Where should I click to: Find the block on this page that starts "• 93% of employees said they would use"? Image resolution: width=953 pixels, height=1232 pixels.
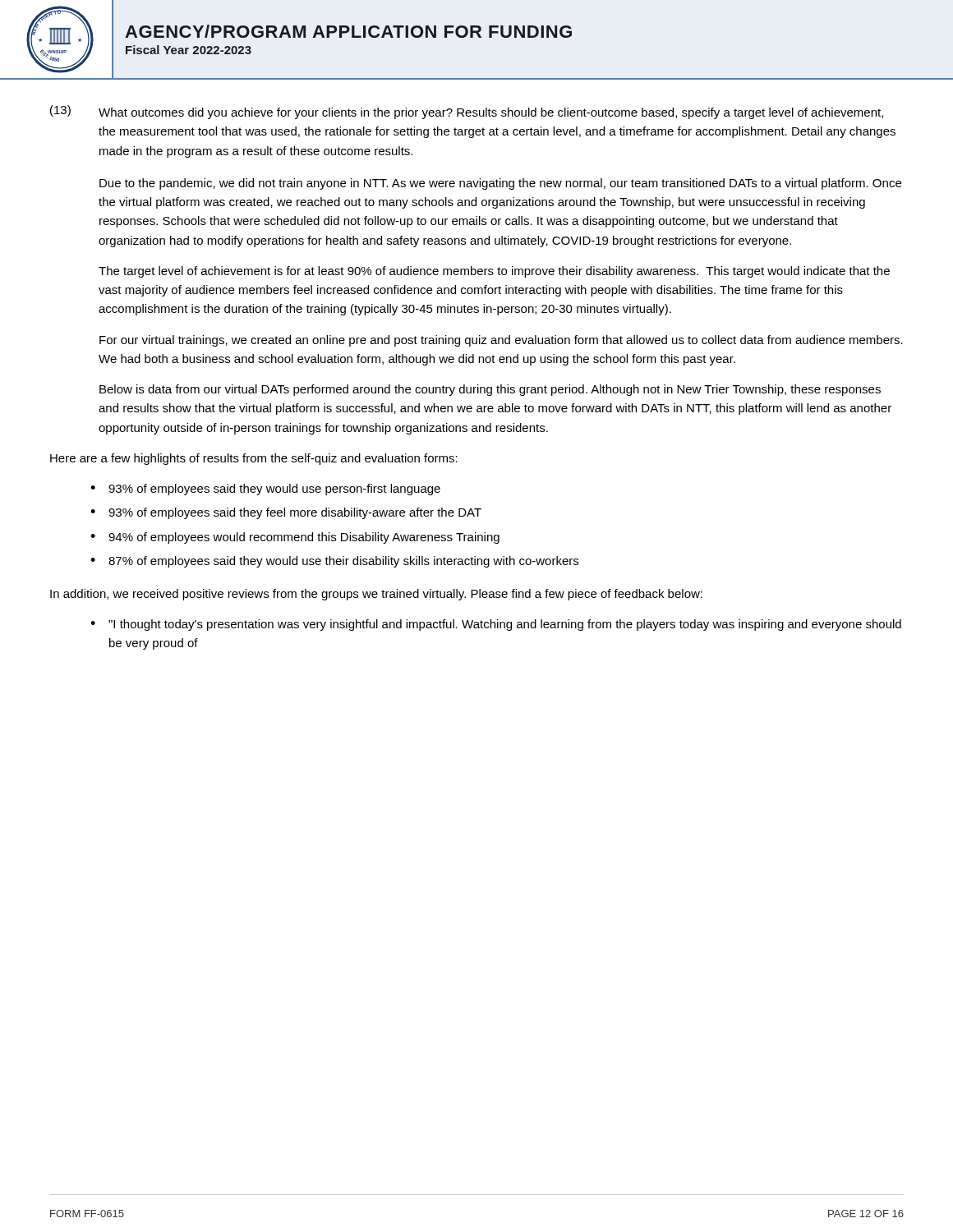[x=266, y=488]
